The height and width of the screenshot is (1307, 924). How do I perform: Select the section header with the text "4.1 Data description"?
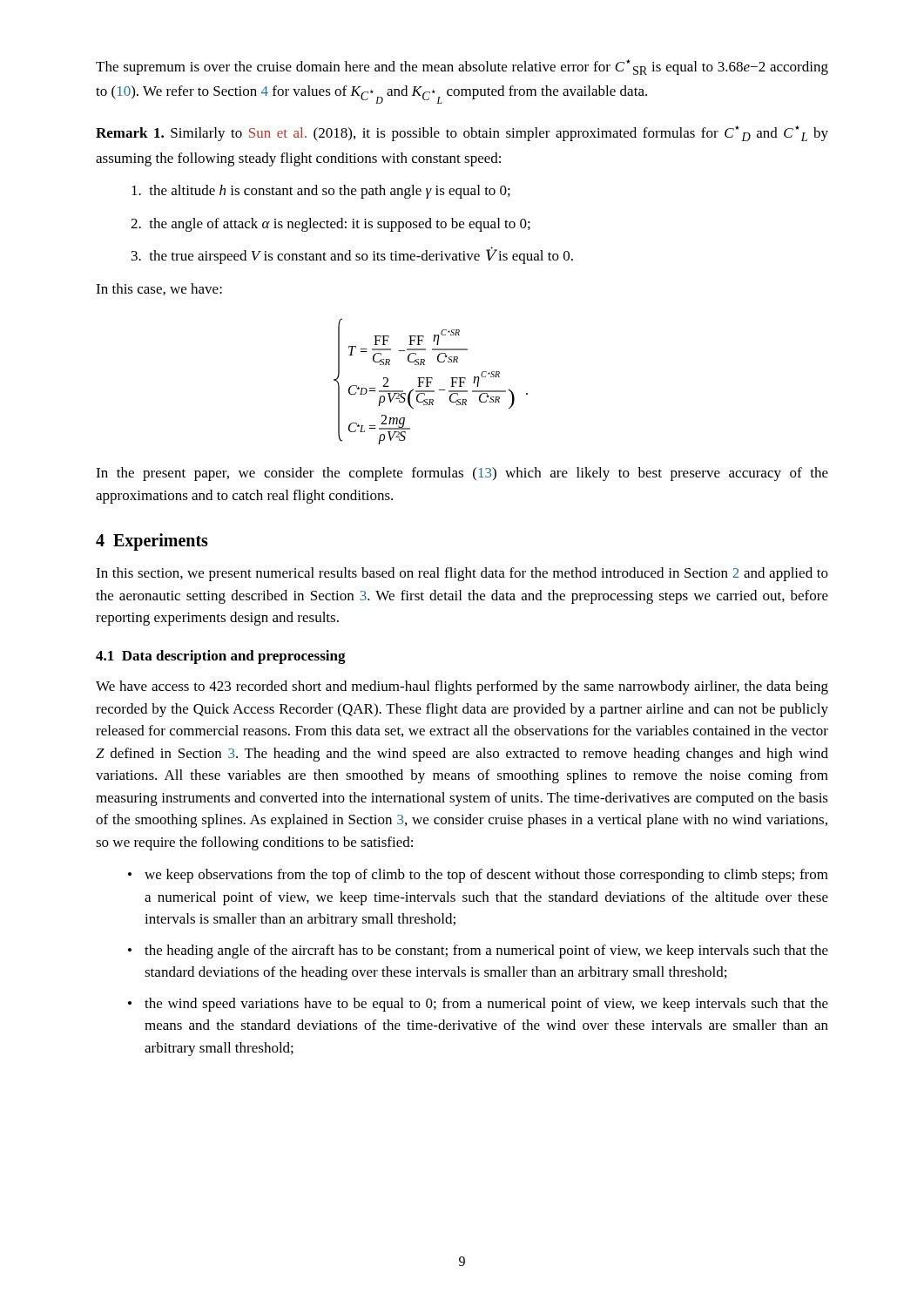point(221,657)
